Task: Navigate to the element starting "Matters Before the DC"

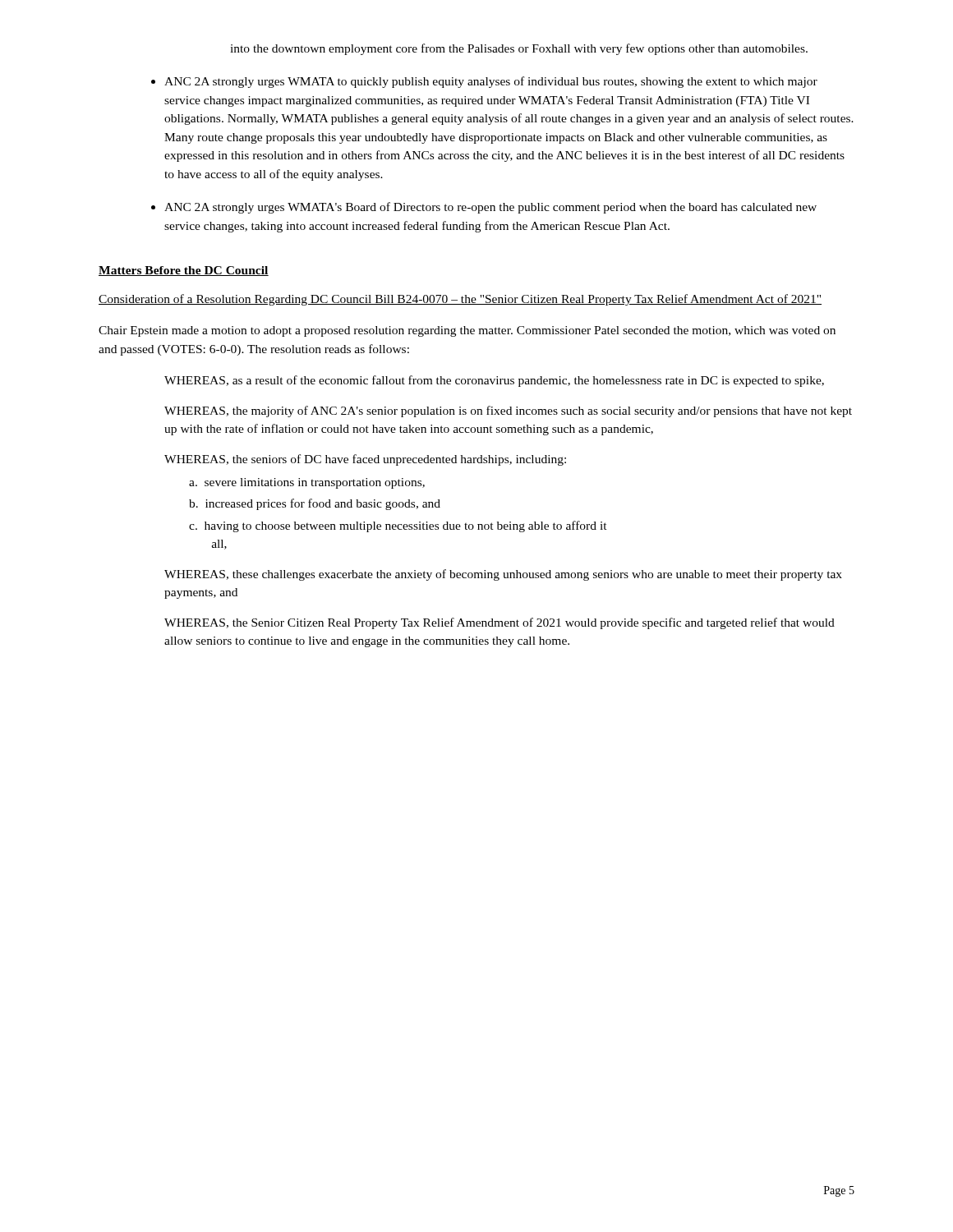Action: (183, 270)
